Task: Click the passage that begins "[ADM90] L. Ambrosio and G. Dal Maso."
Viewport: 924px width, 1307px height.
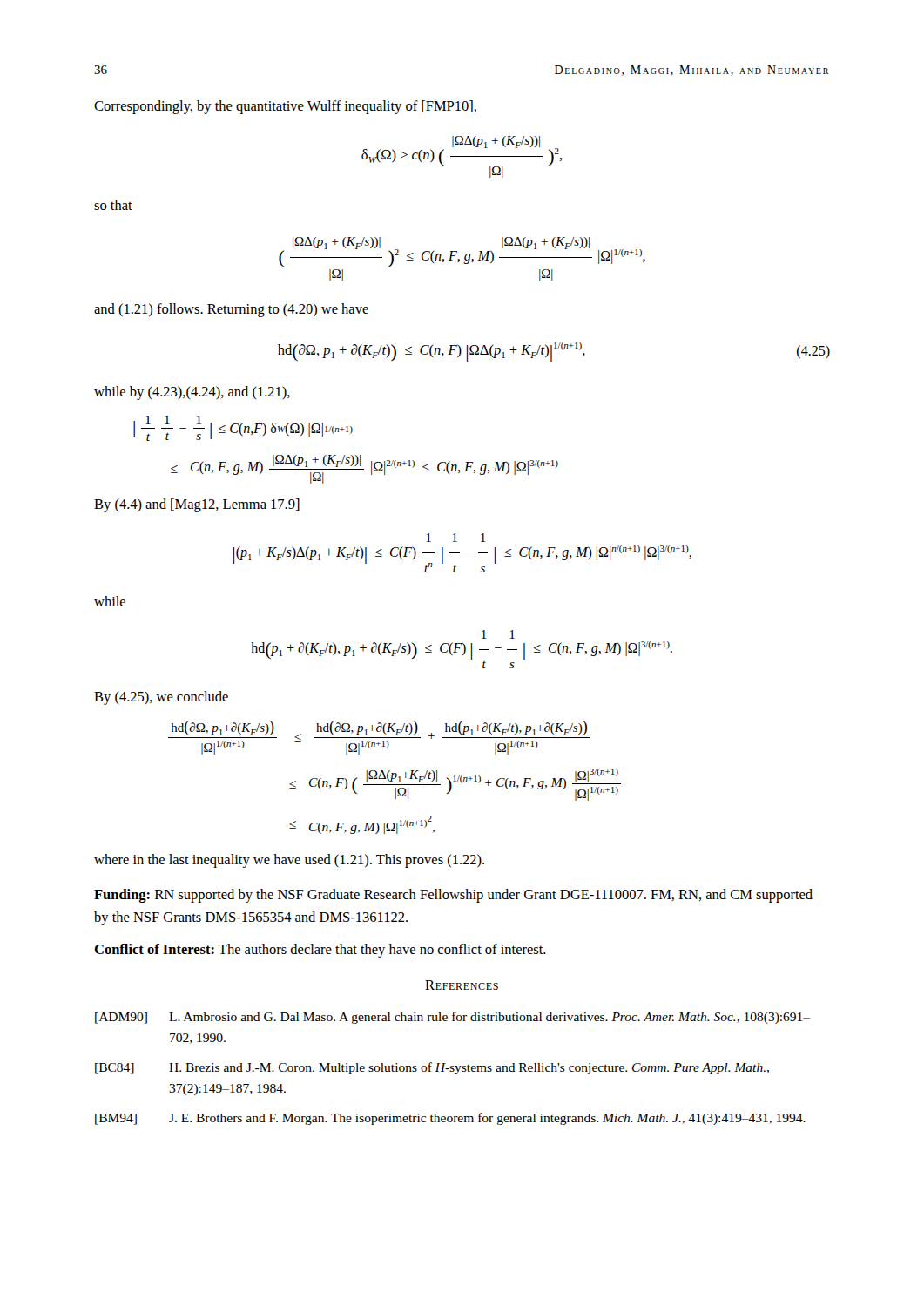Action: (x=462, y=1028)
